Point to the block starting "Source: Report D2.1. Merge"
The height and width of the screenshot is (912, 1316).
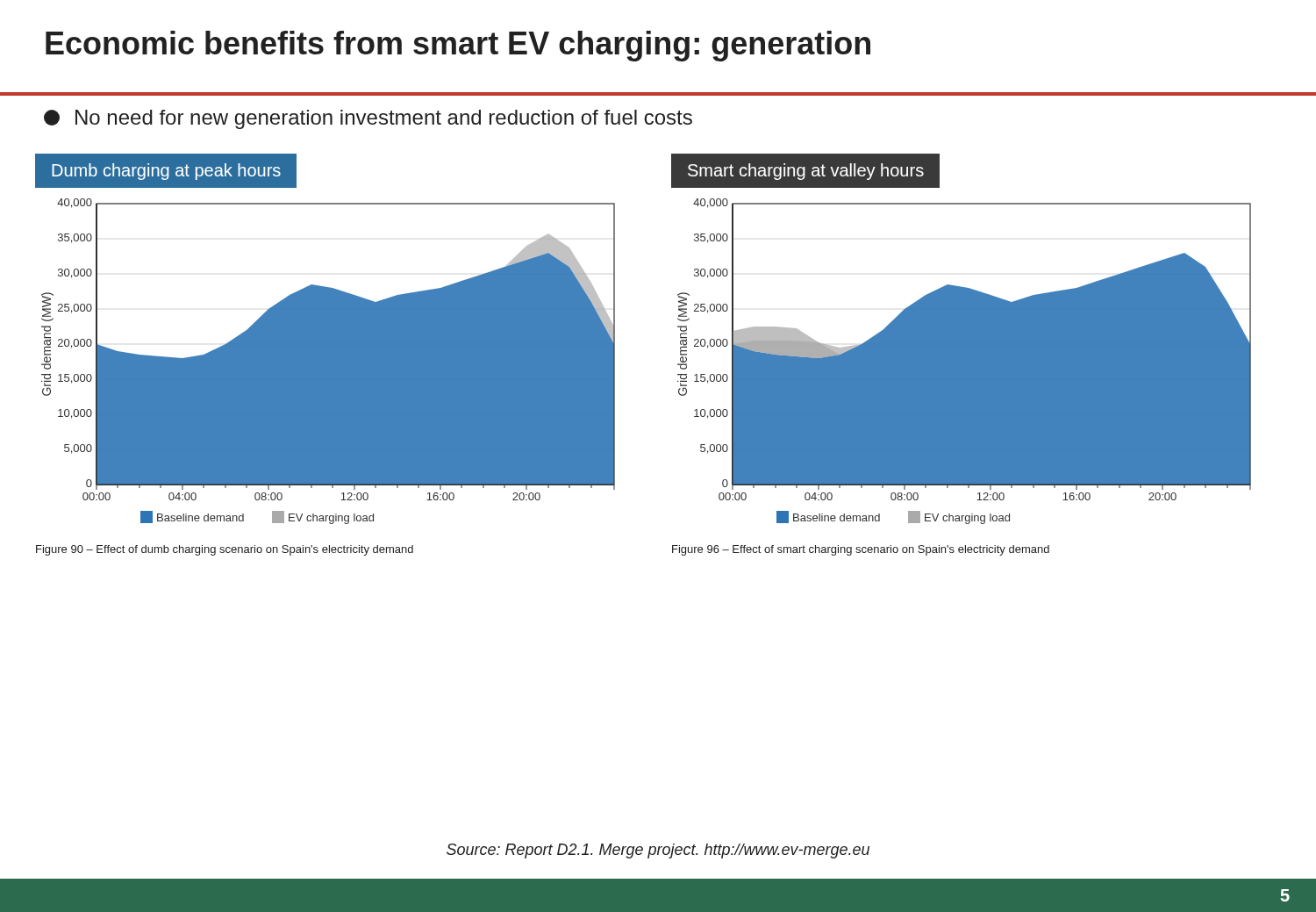658,850
